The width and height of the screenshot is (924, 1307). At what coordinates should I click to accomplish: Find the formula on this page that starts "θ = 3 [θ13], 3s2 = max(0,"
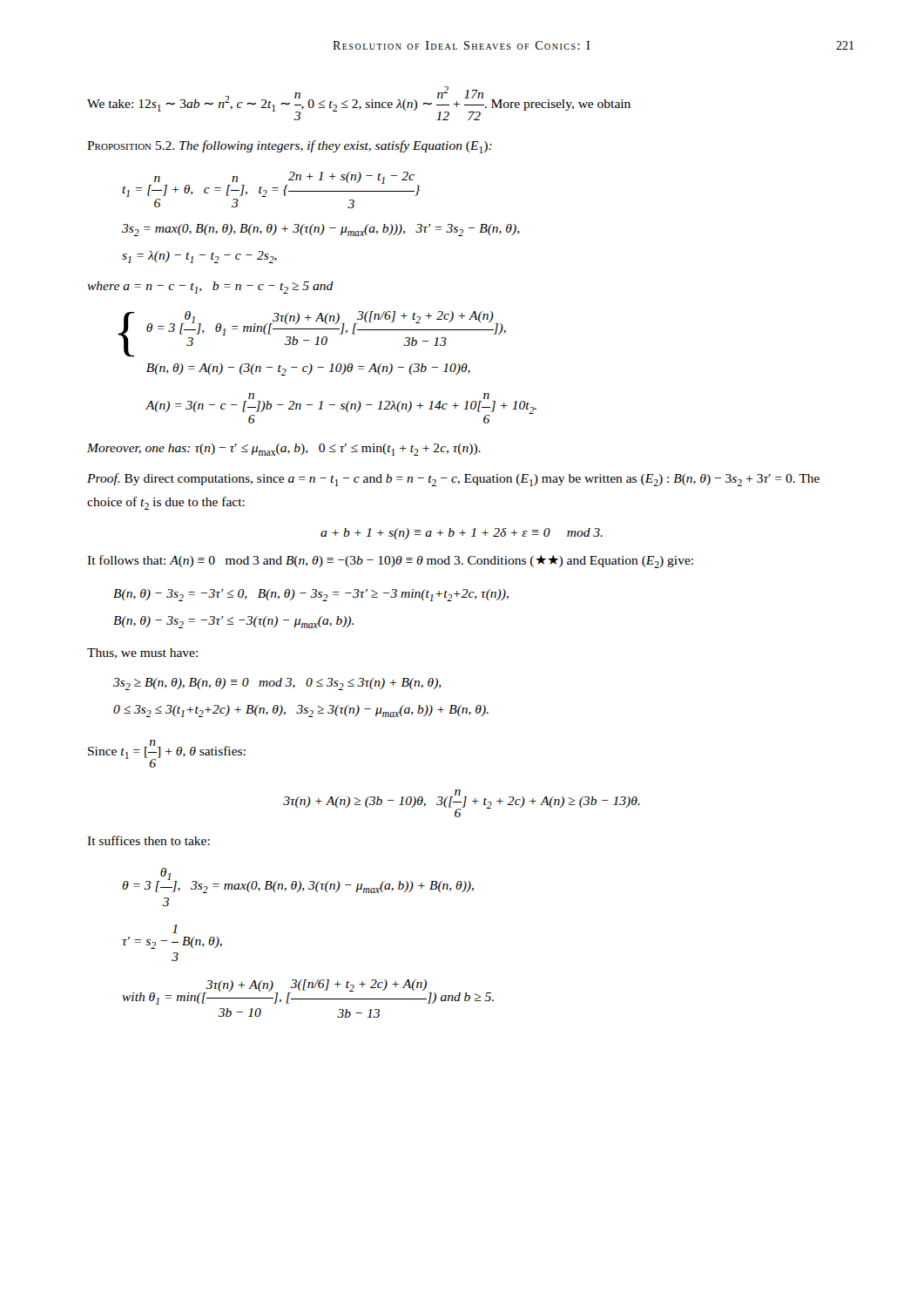coord(298,880)
